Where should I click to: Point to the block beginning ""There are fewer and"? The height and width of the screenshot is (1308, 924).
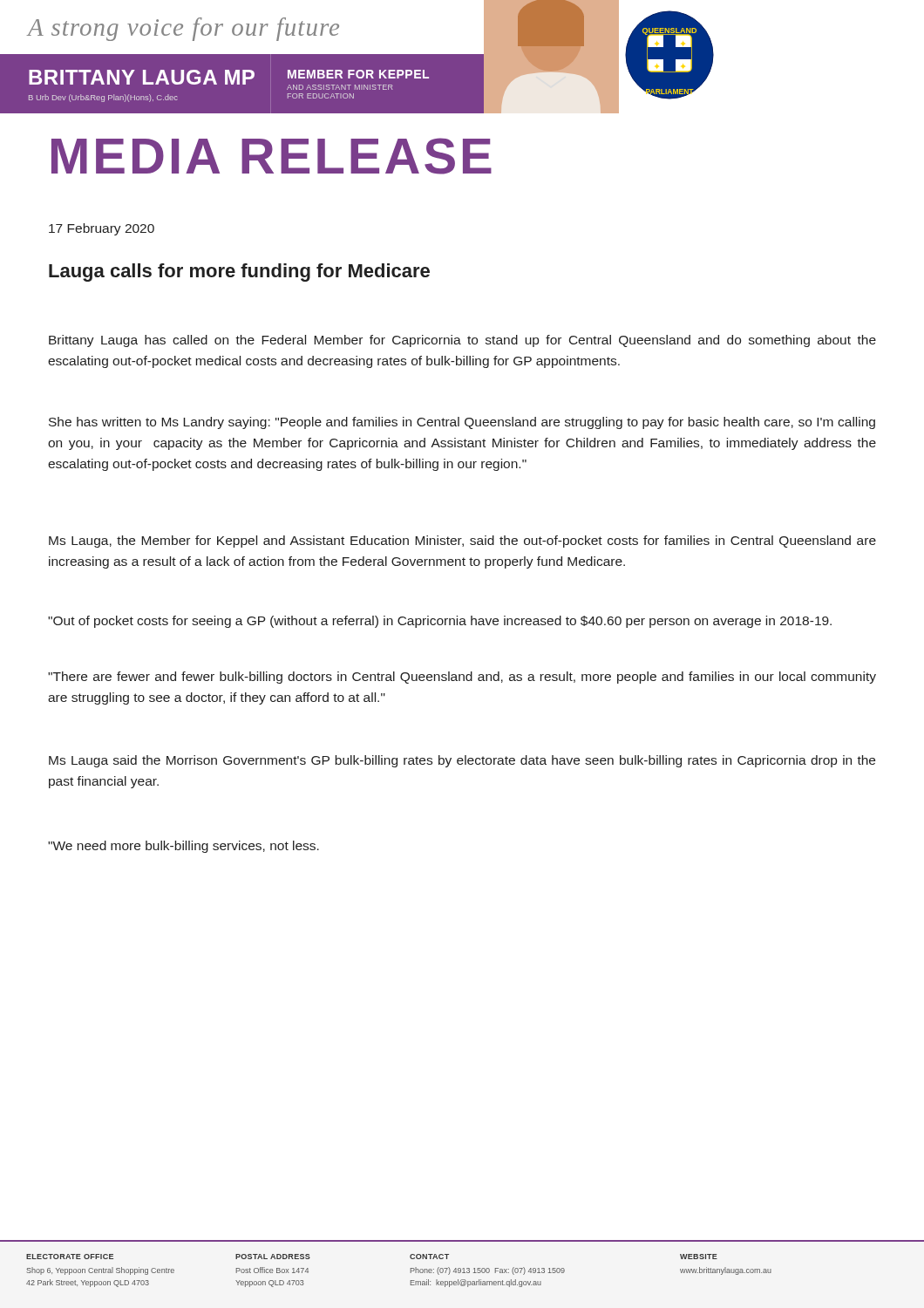pos(462,687)
